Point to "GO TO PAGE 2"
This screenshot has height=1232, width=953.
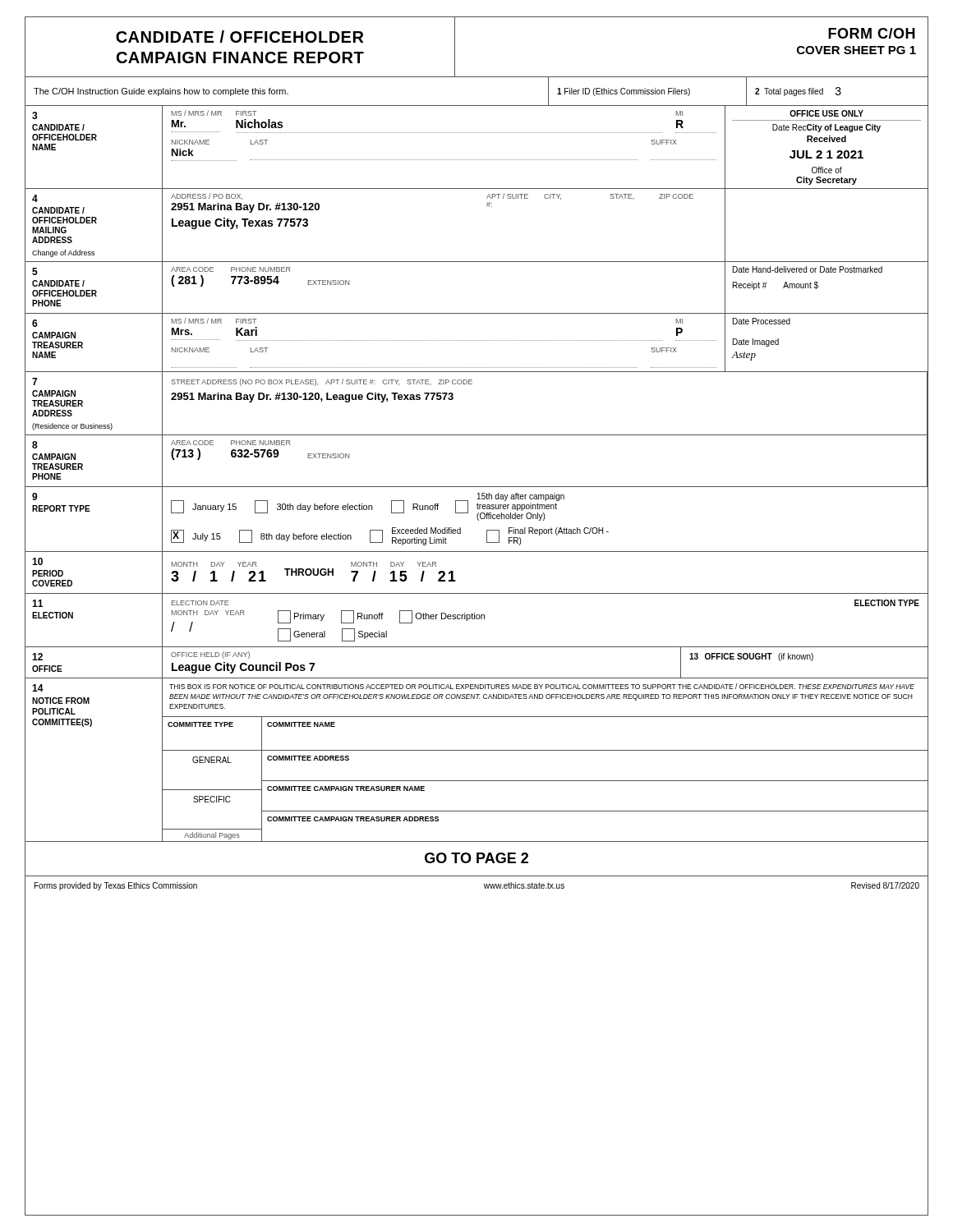pos(476,858)
